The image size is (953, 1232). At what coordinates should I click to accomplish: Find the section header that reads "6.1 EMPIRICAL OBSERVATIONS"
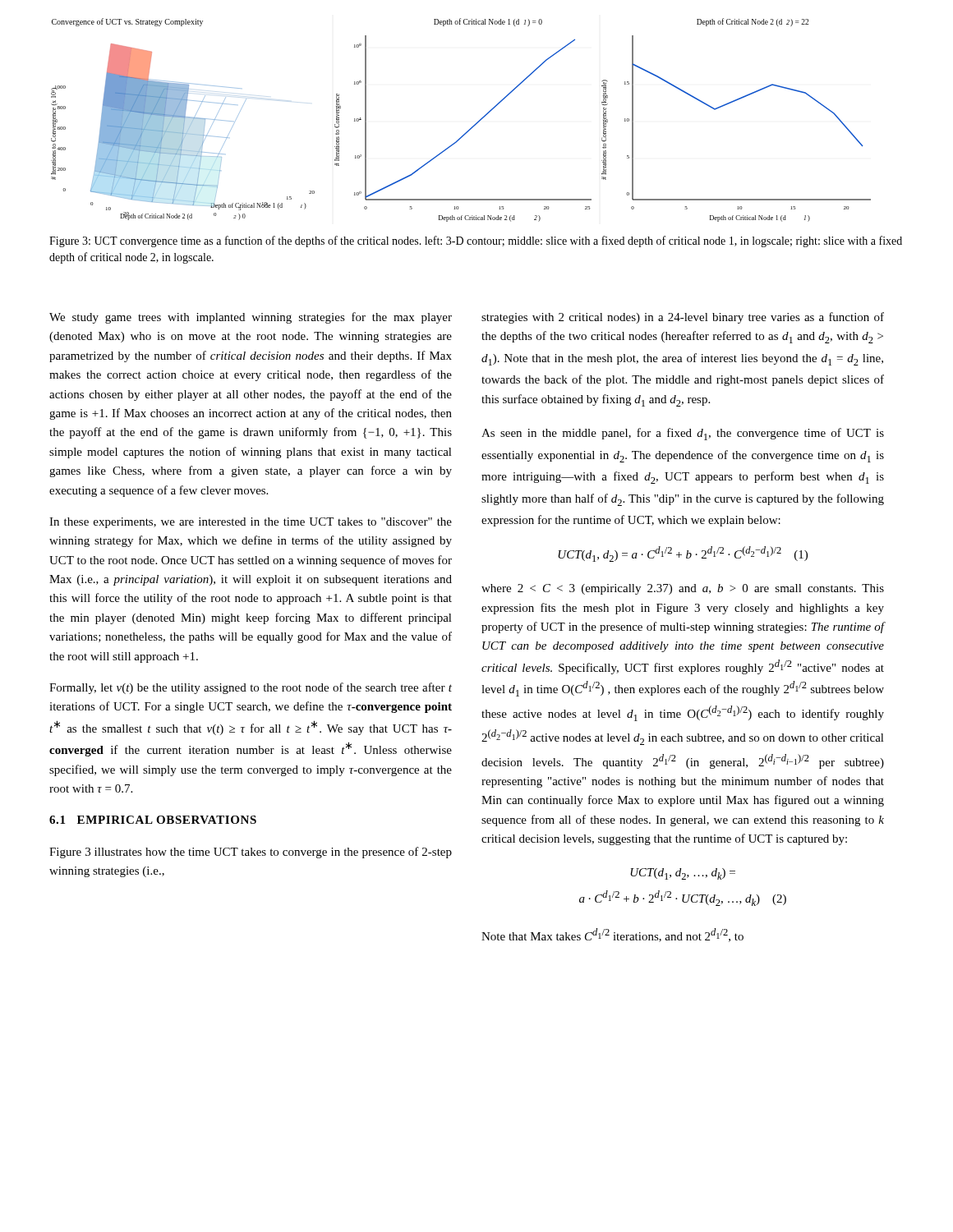[x=153, y=820]
